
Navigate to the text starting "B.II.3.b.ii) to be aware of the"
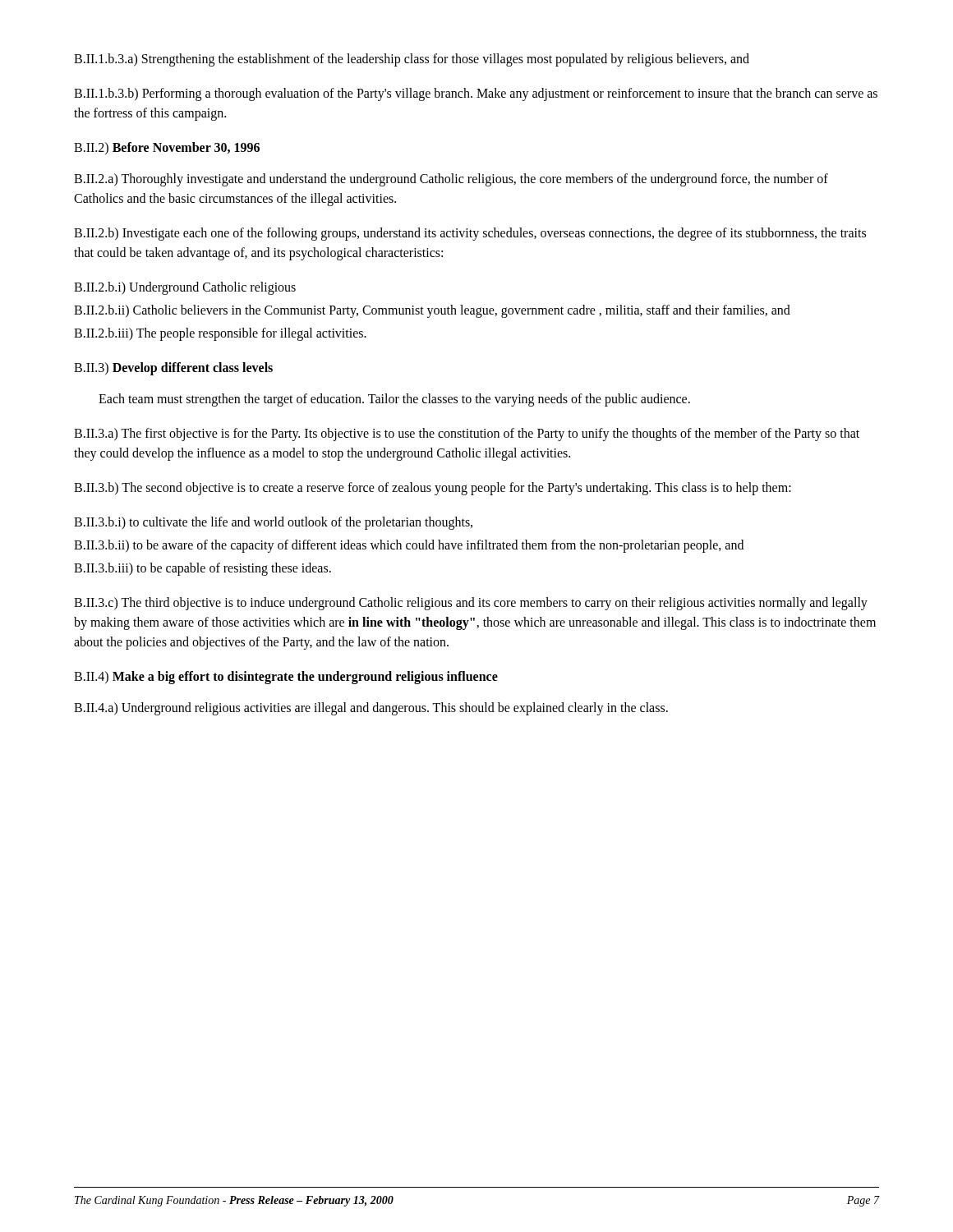click(476, 545)
